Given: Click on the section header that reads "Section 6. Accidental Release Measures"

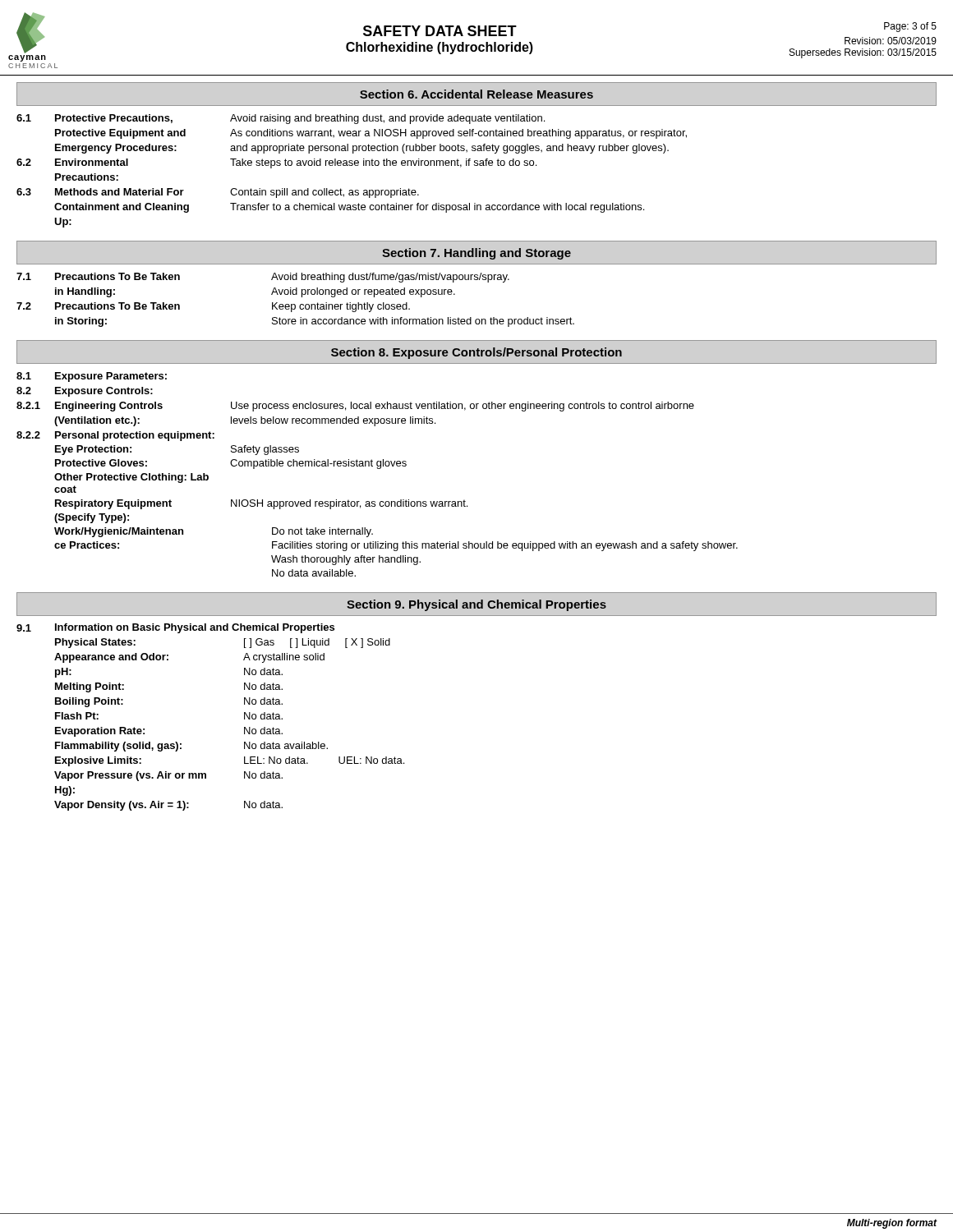Looking at the screenshot, I should (476, 94).
